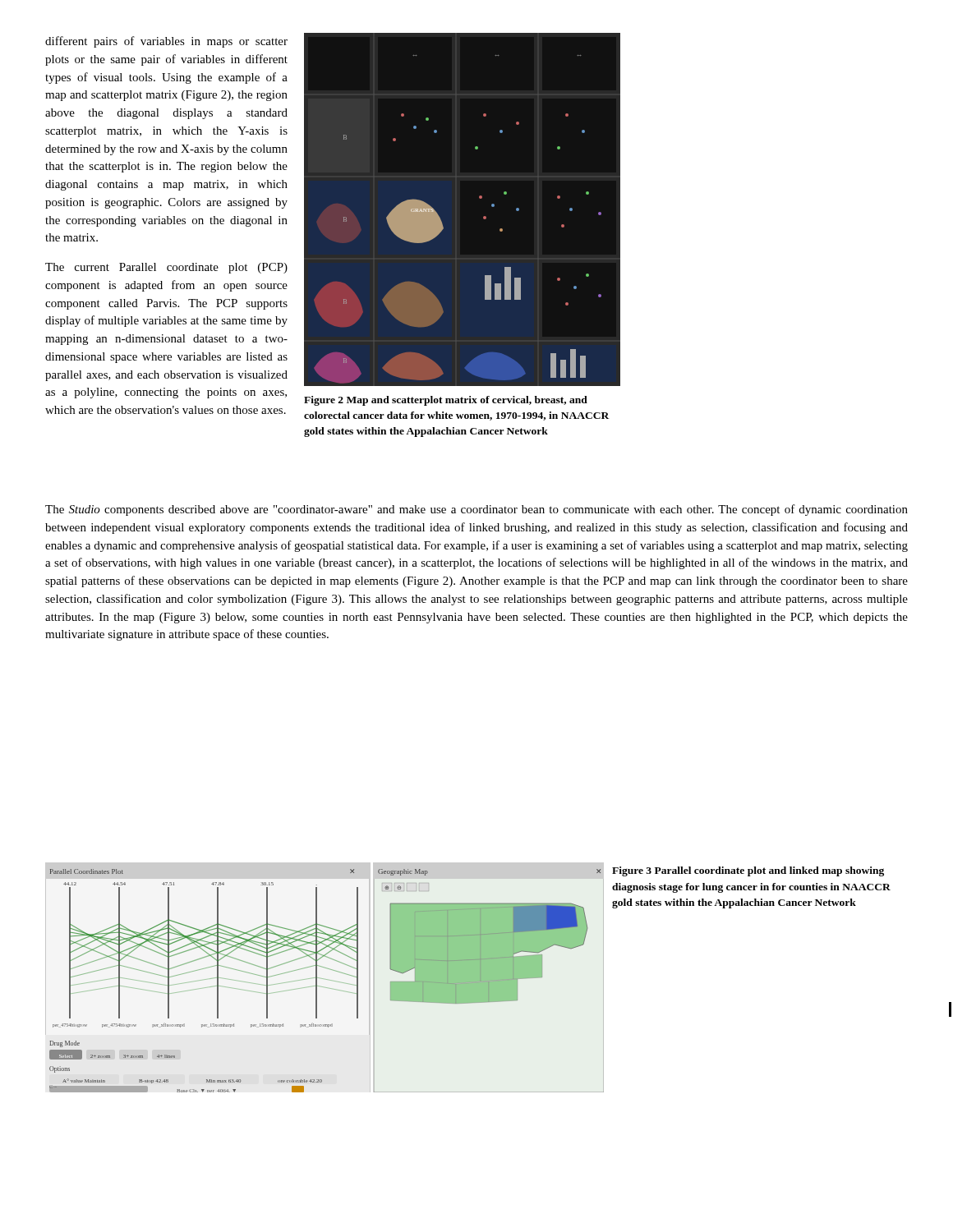
Task: Locate the caption that reads "Figure 3 Parallel coordinate plot"
Action: coord(762,886)
